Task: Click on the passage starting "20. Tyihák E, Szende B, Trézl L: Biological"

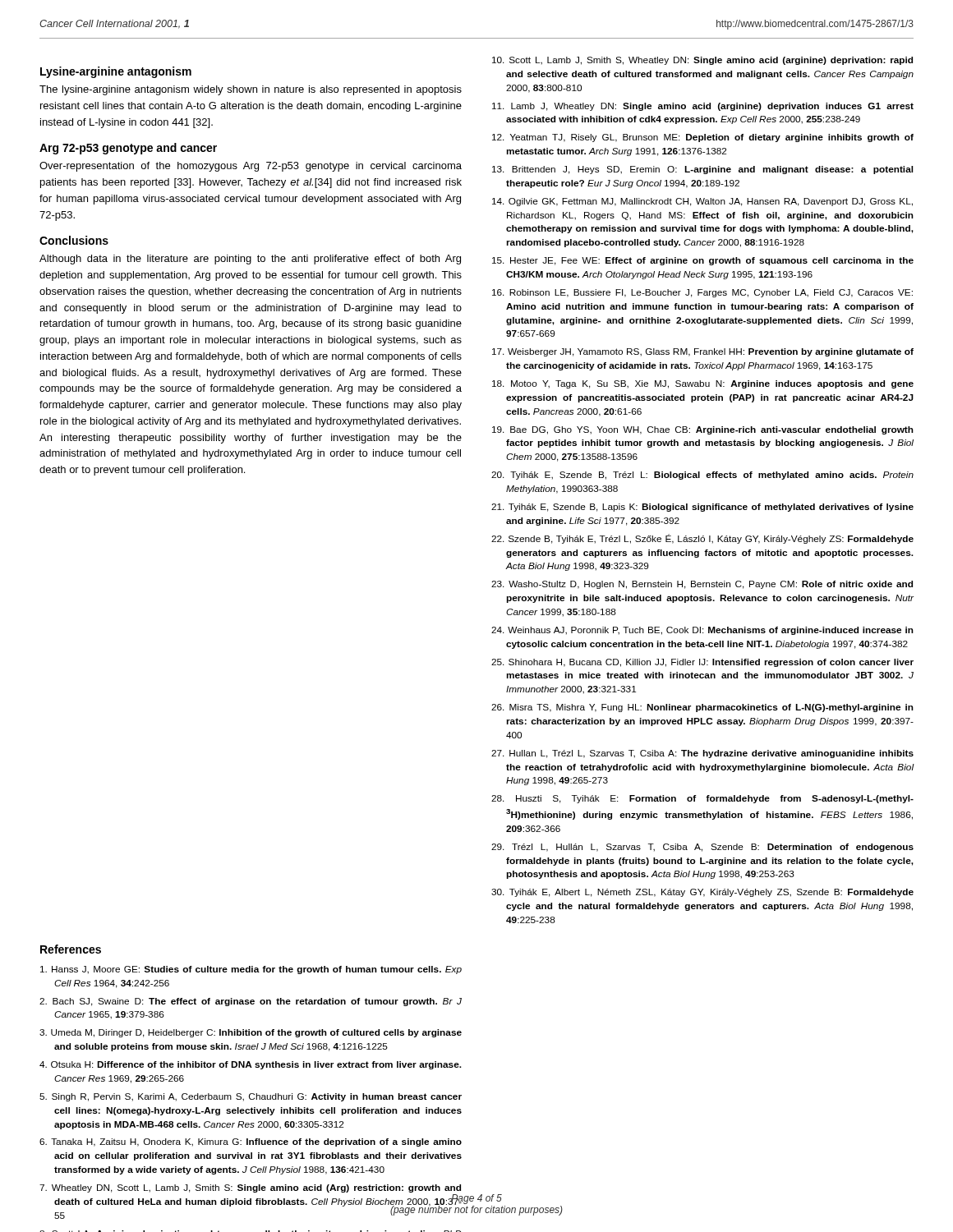Action: point(702,482)
